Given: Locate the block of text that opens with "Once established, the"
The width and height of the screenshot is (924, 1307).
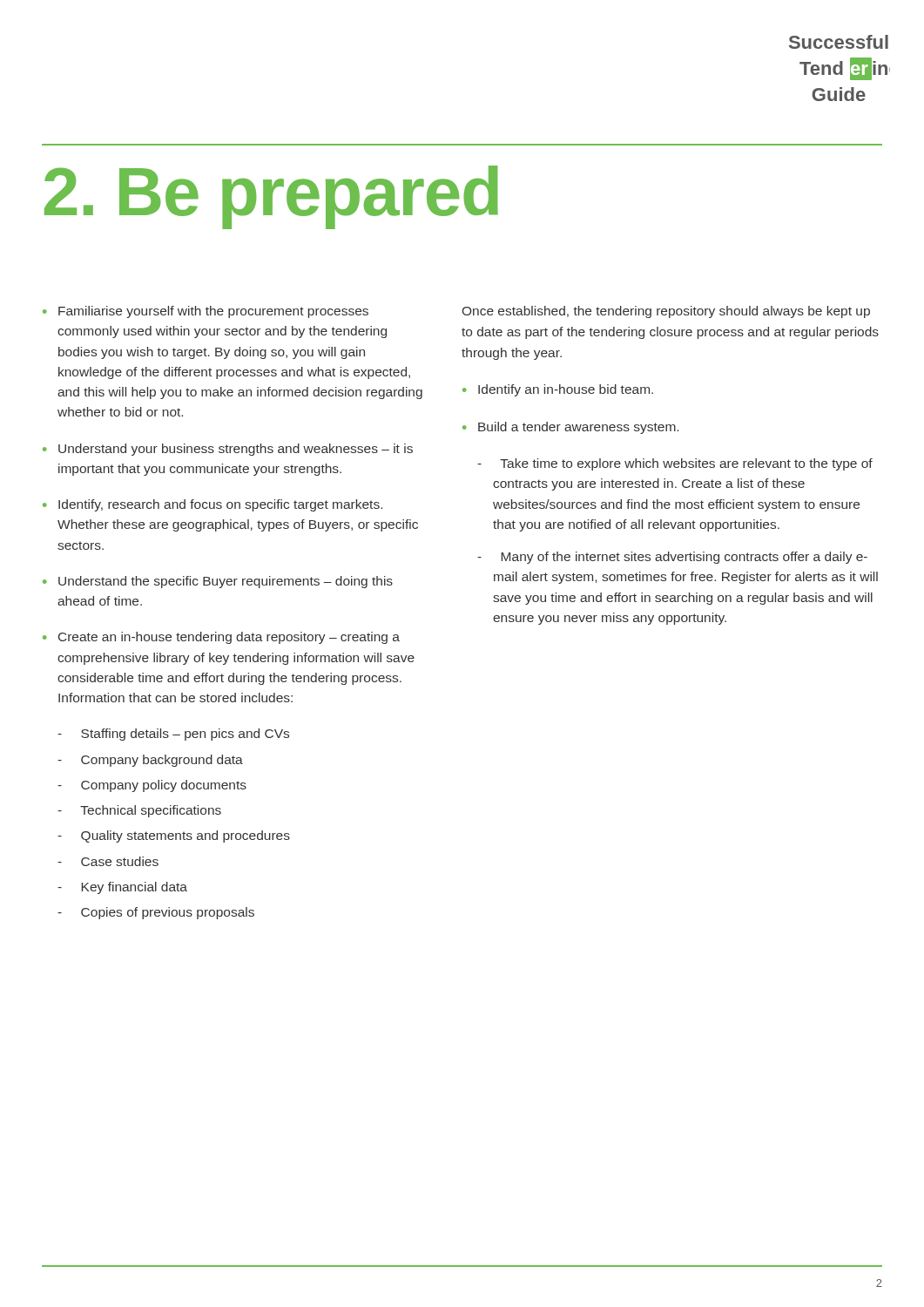Looking at the screenshot, I should coord(670,332).
